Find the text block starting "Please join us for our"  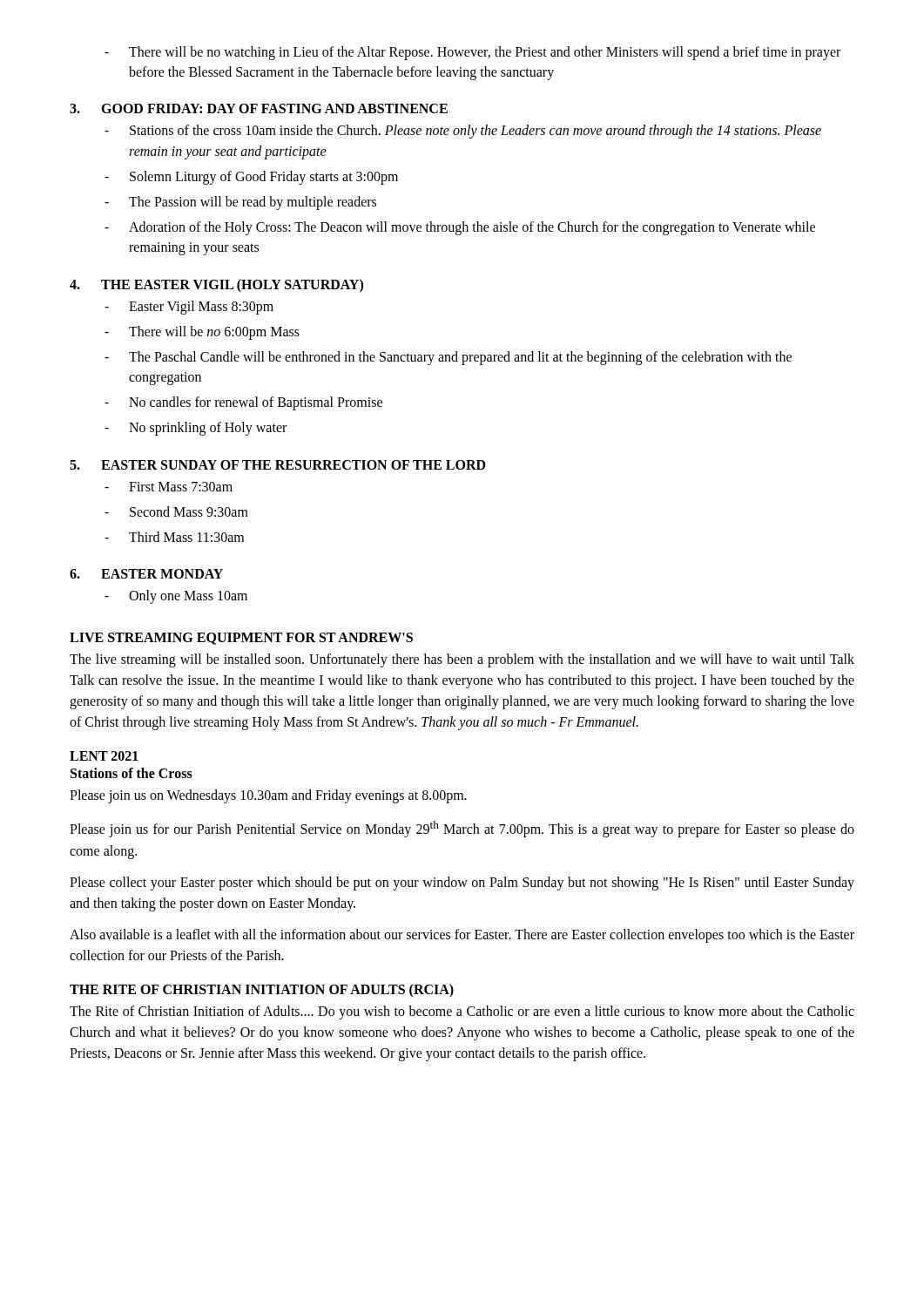(462, 838)
